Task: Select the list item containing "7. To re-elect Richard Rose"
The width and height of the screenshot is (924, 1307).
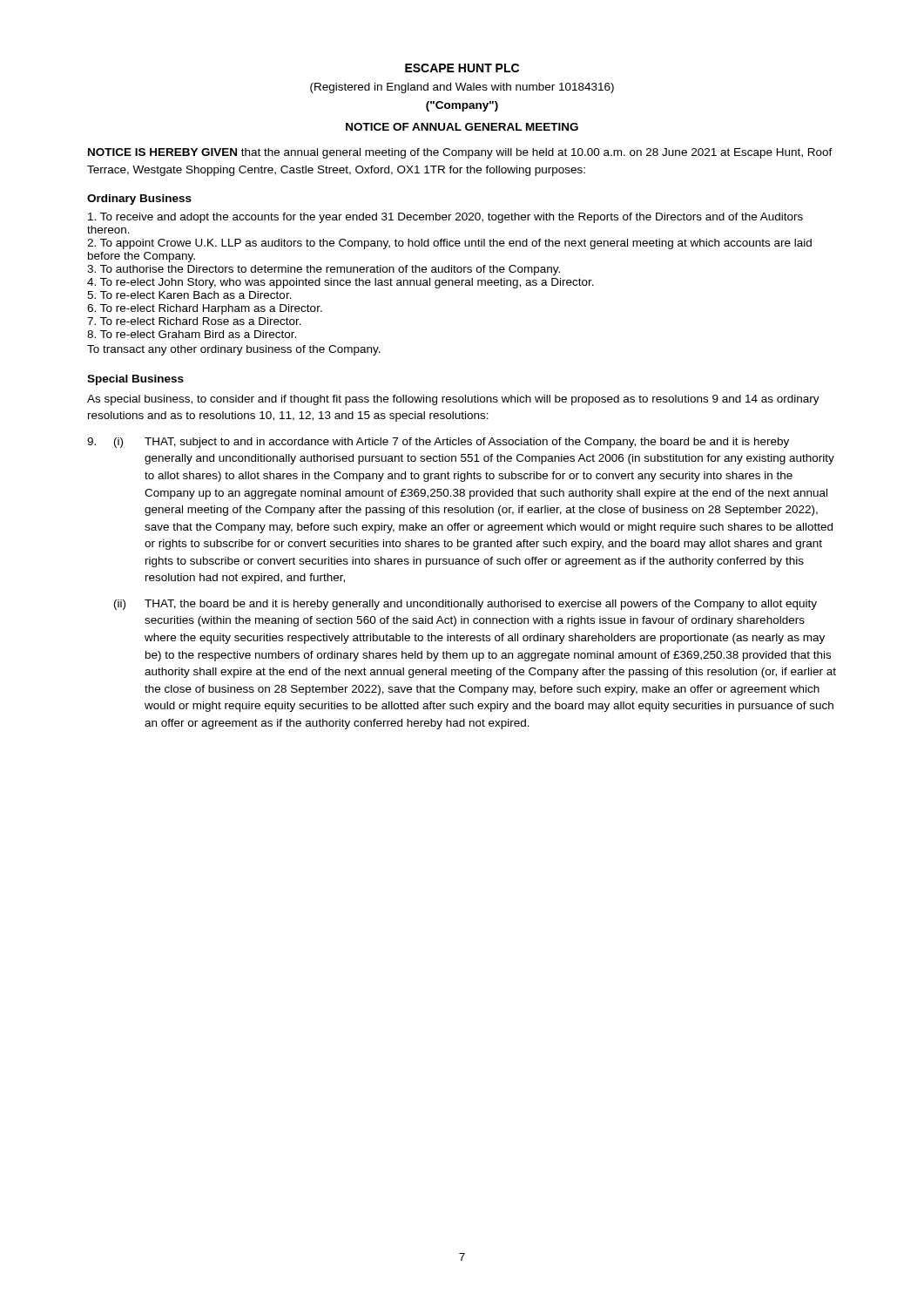Action: (194, 321)
